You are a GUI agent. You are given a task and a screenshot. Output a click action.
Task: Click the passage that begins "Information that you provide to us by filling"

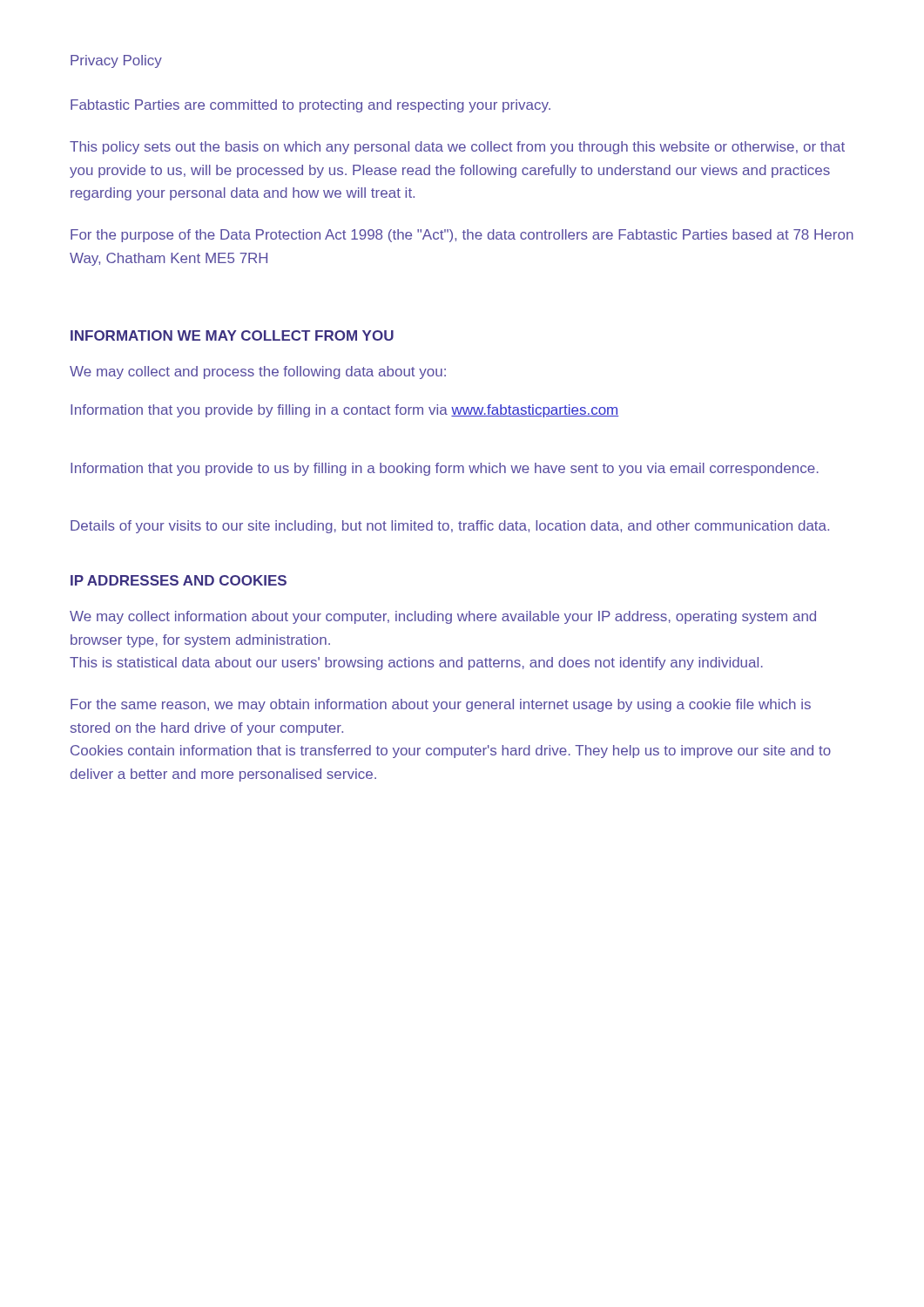tap(462, 469)
